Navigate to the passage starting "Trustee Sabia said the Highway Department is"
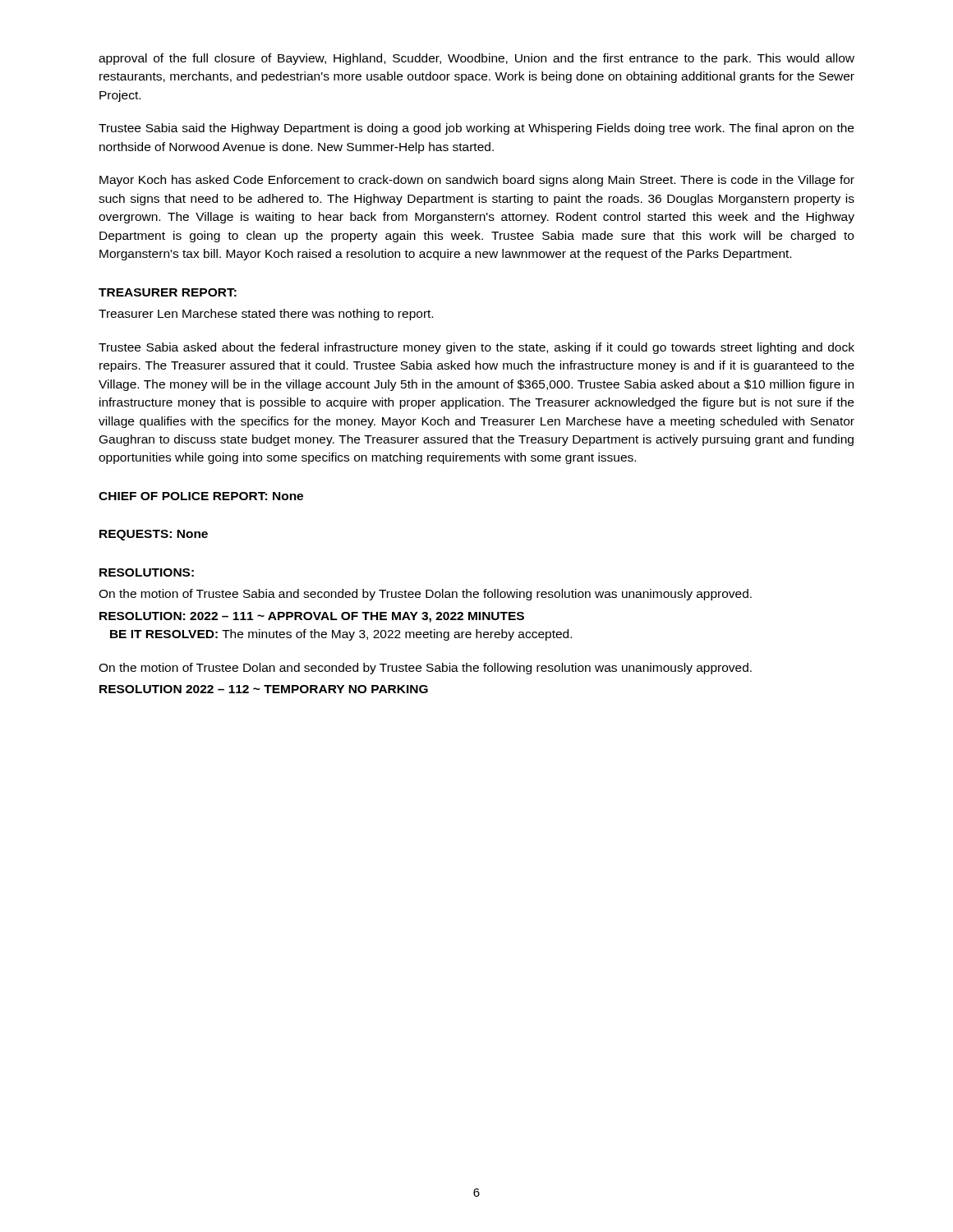This screenshot has width=953, height=1232. [x=476, y=137]
